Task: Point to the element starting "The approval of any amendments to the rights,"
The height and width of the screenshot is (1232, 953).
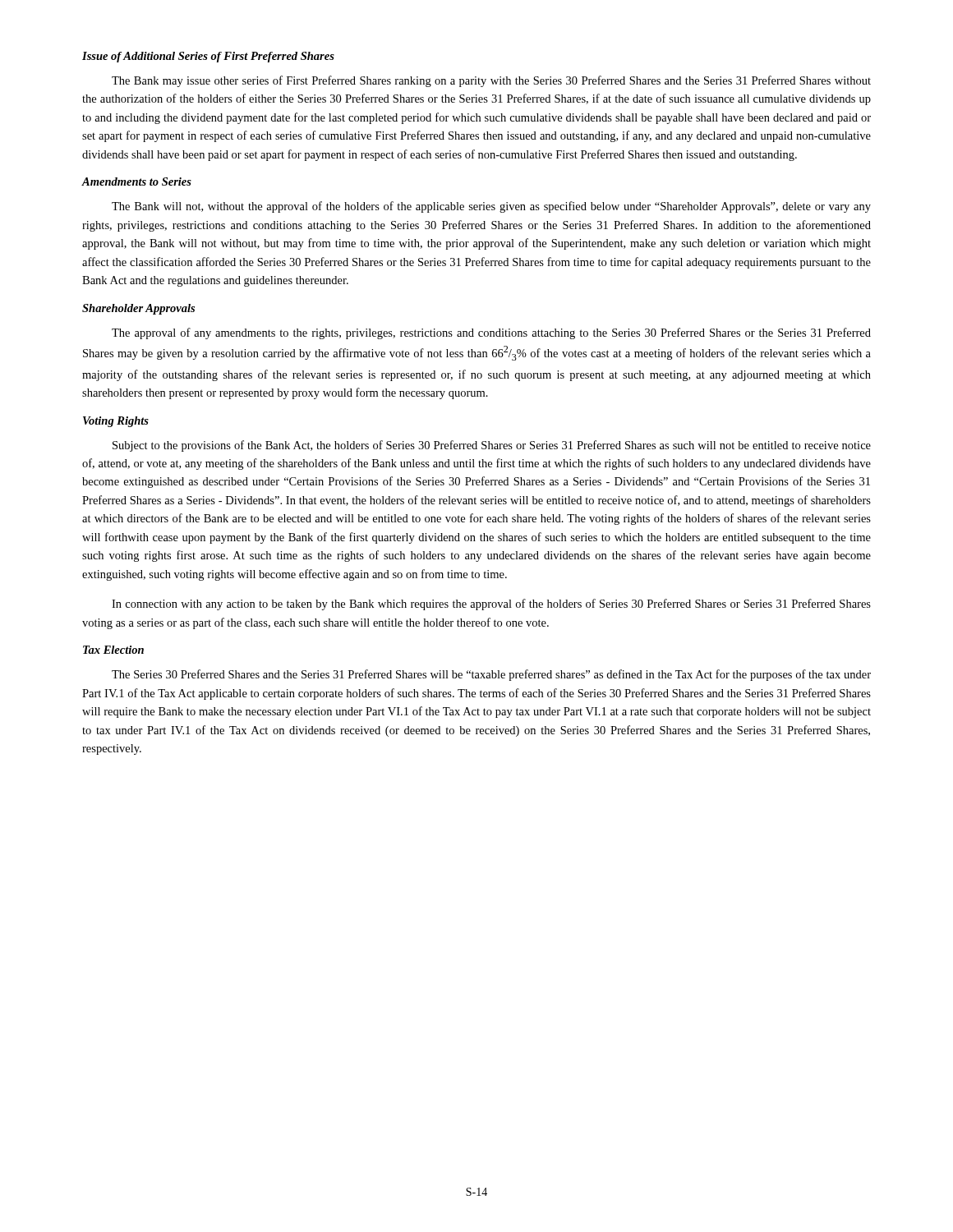Action: 476,363
